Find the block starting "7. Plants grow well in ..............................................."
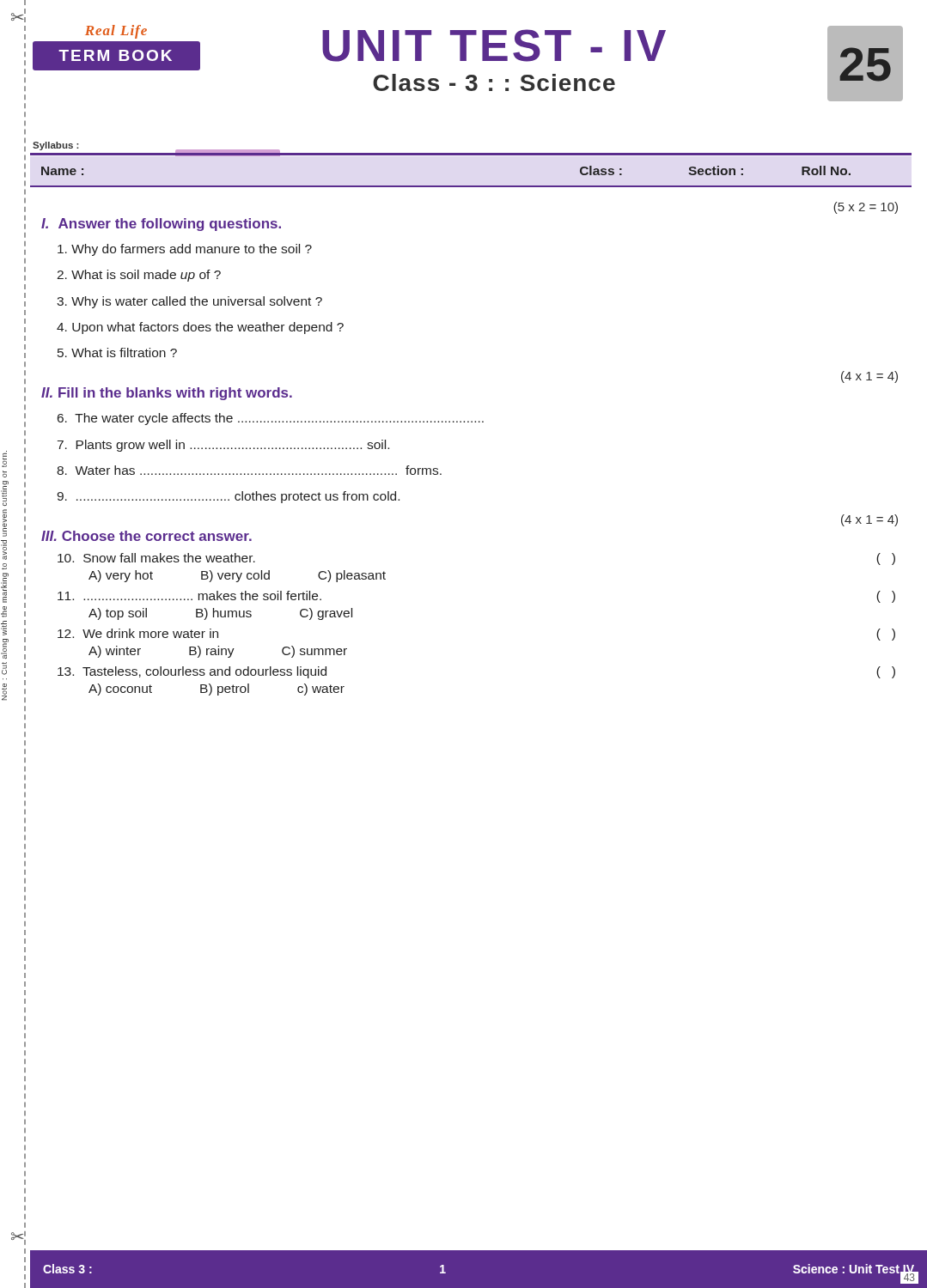The height and width of the screenshot is (1288, 927). [x=224, y=444]
